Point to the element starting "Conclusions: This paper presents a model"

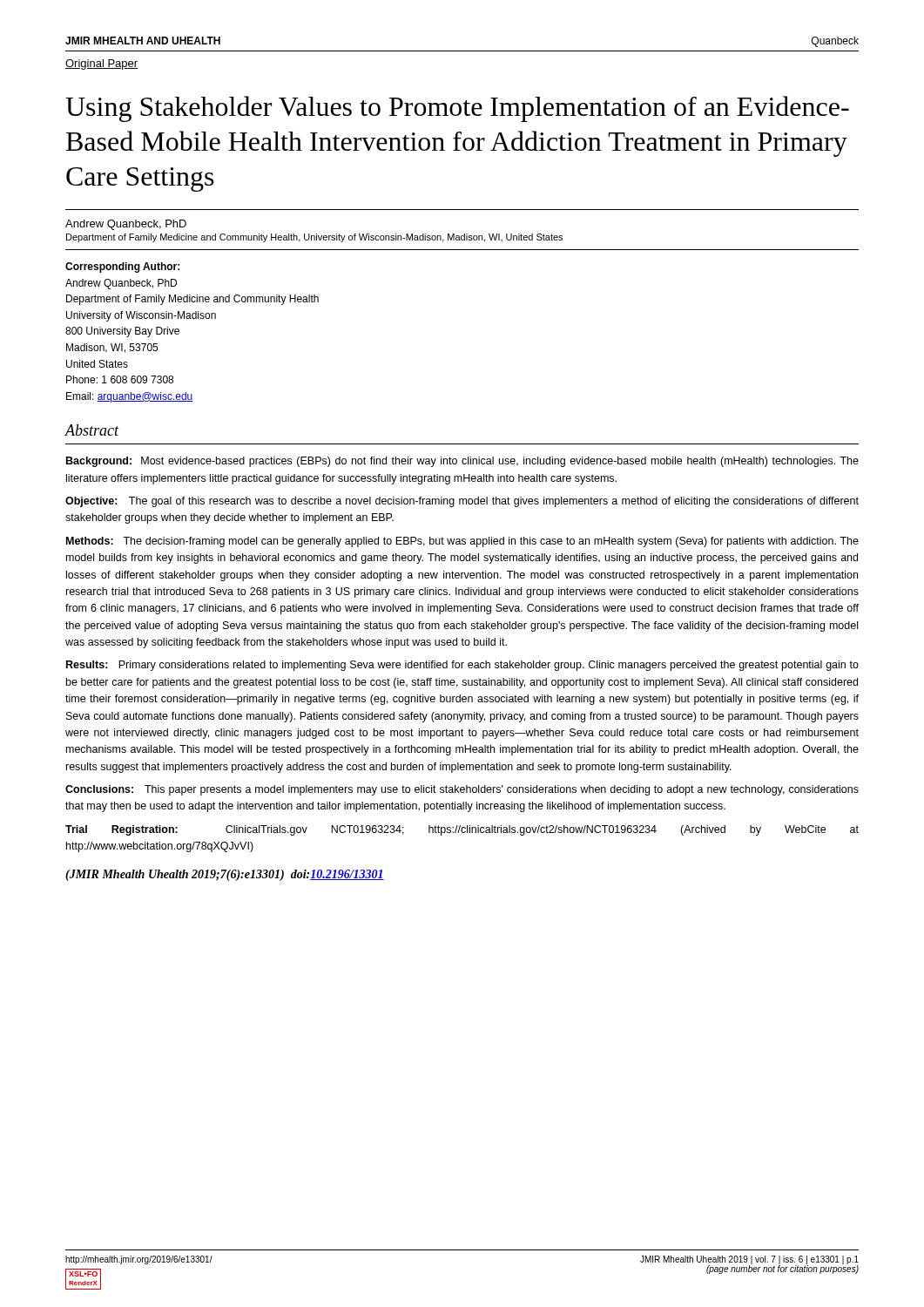[x=462, y=798]
